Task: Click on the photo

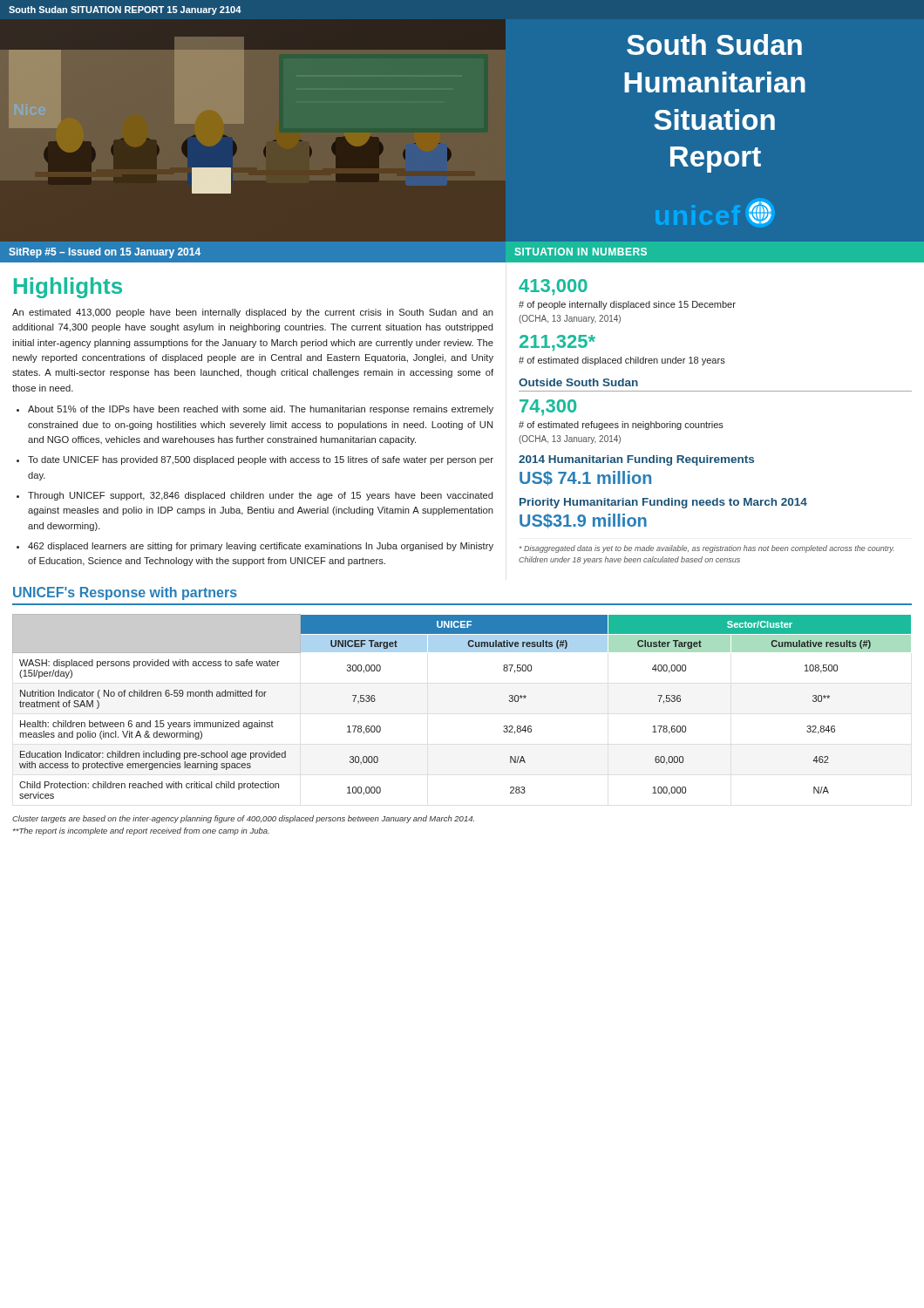Action: pos(253,130)
